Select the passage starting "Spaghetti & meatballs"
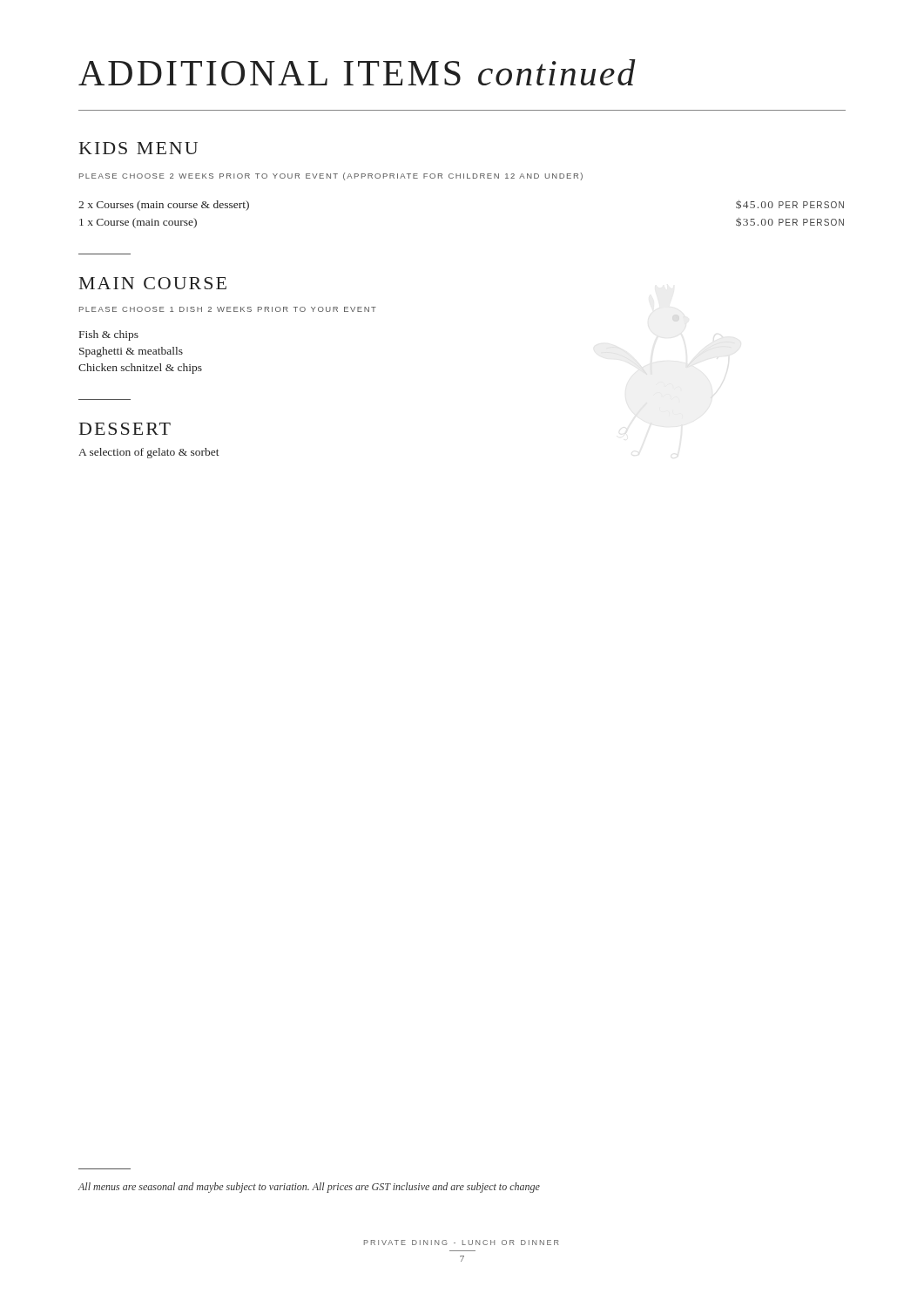Viewport: 924px width, 1307px height. pyautogui.click(x=131, y=352)
